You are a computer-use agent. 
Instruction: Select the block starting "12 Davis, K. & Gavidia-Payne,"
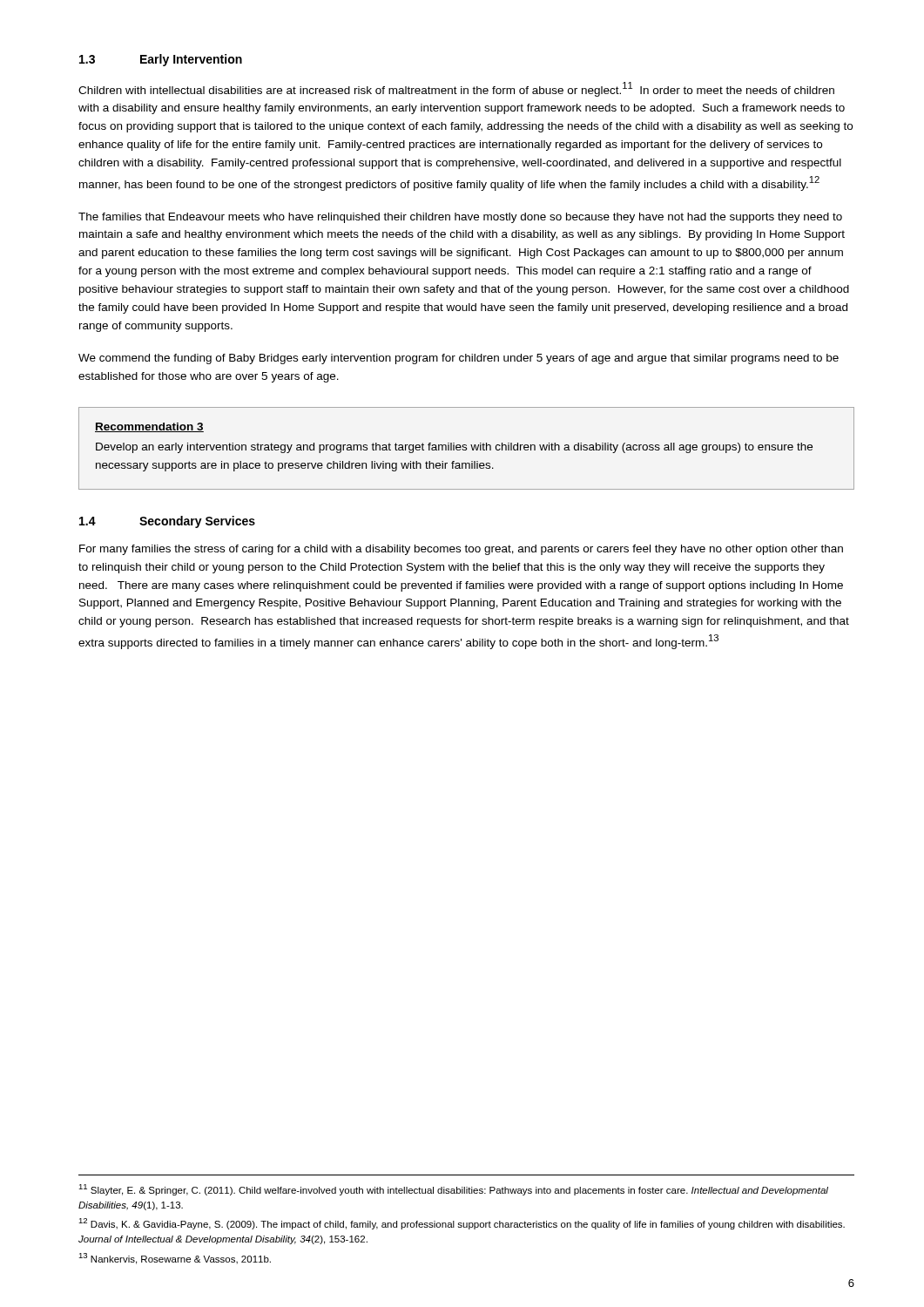[x=462, y=1230]
